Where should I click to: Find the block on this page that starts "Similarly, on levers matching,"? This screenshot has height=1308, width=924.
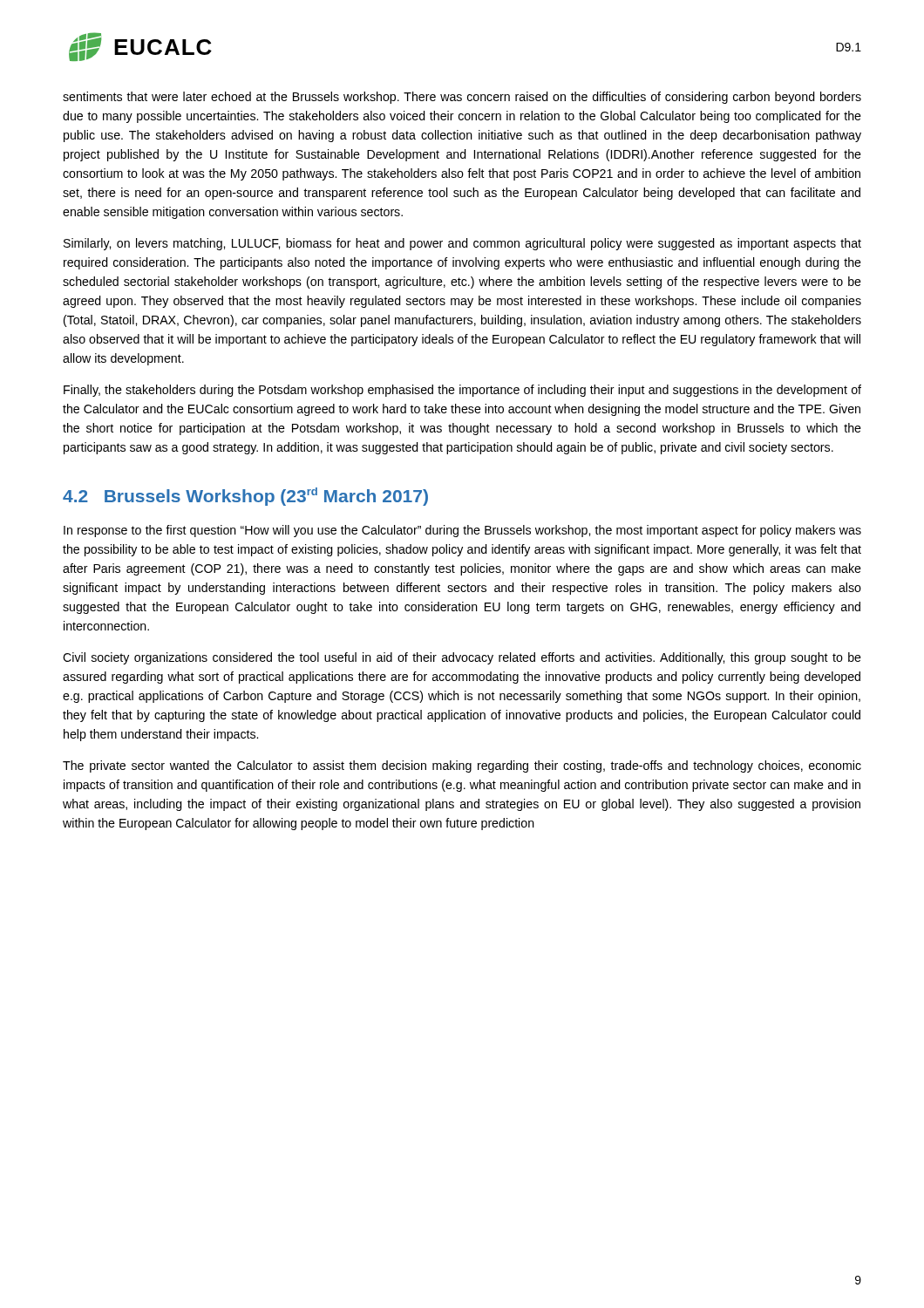click(462, 301)
